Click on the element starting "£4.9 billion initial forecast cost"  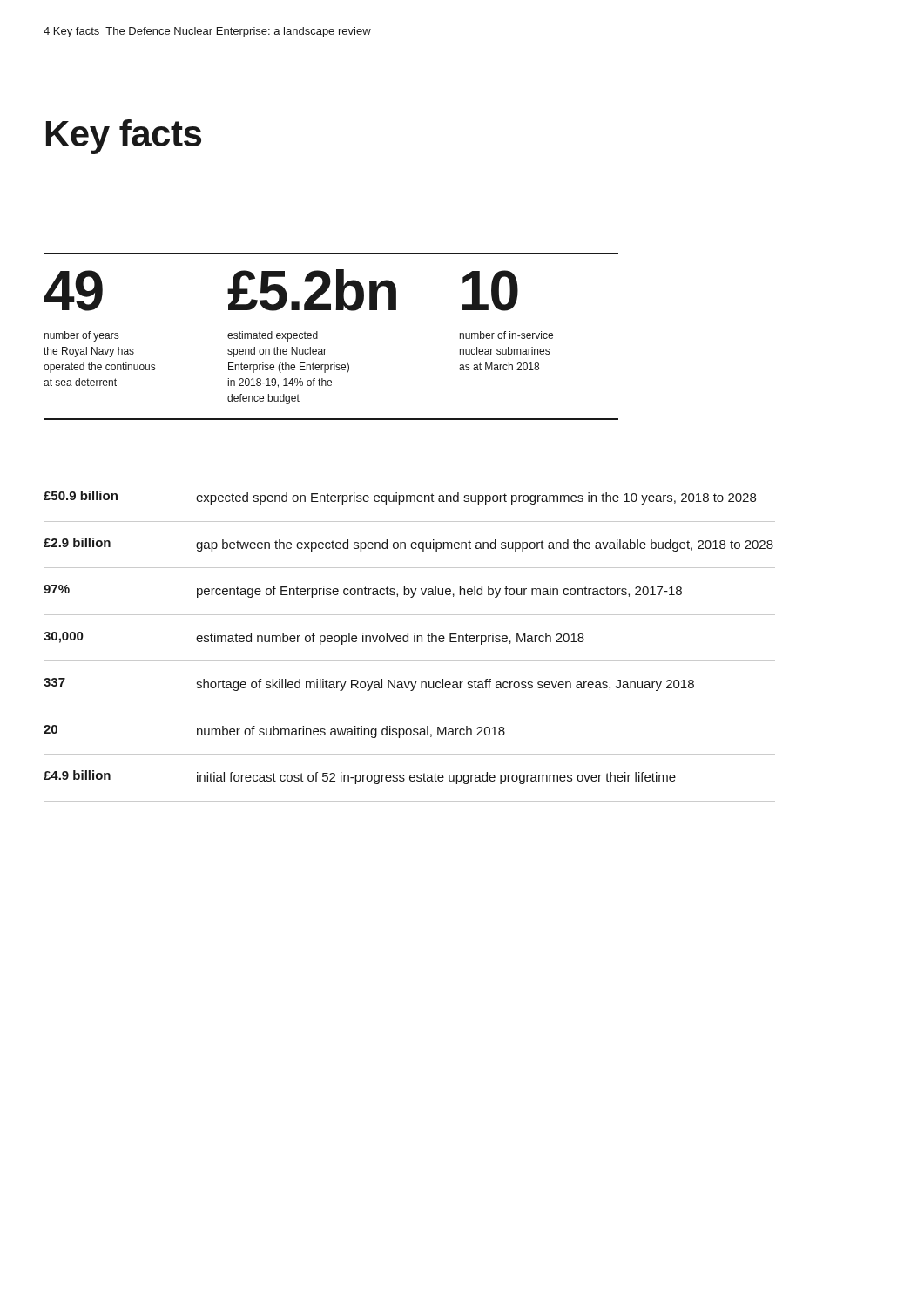tap(360, 777)
